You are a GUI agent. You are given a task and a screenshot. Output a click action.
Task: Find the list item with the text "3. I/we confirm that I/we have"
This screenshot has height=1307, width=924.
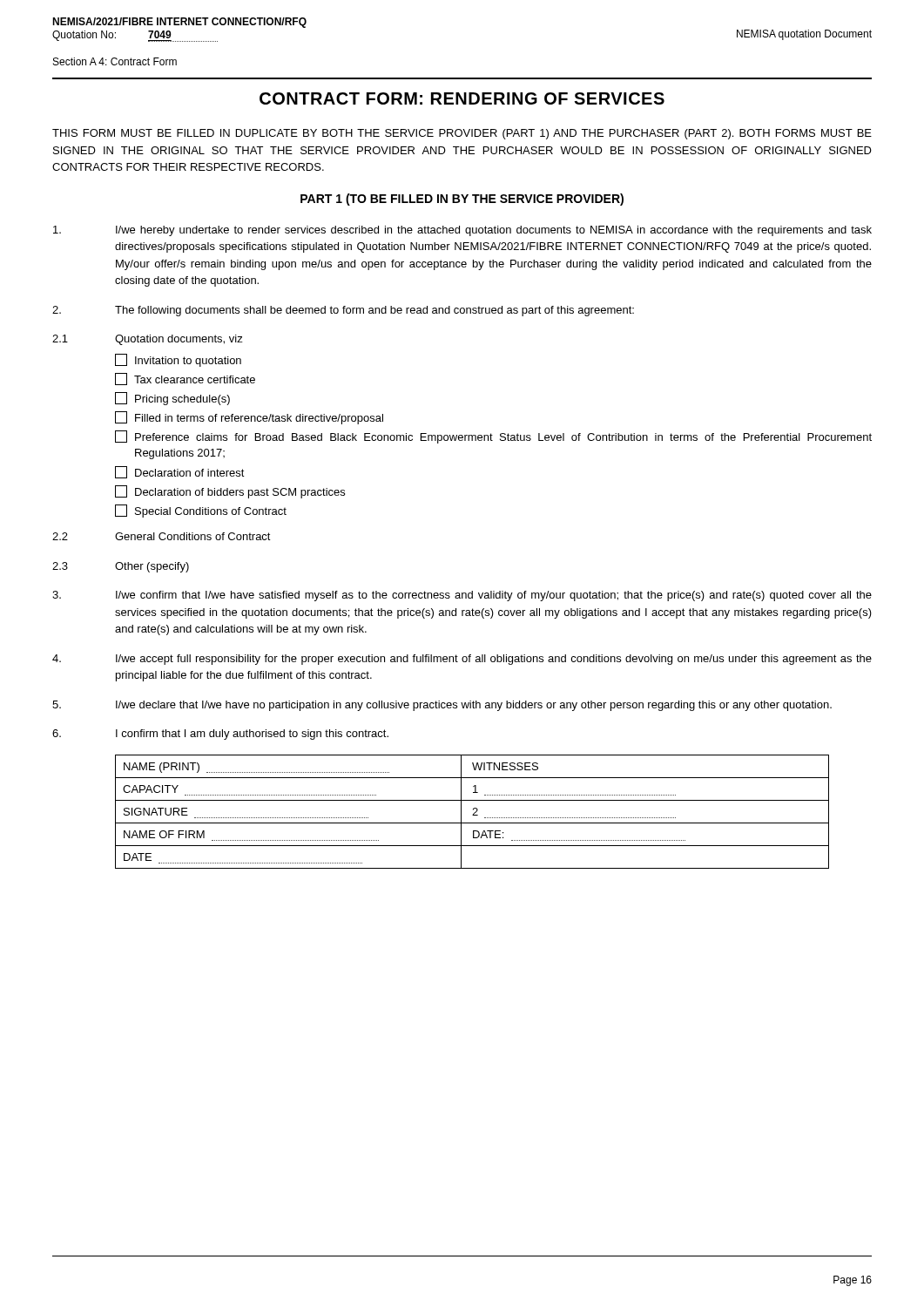(x=462, y=612)
